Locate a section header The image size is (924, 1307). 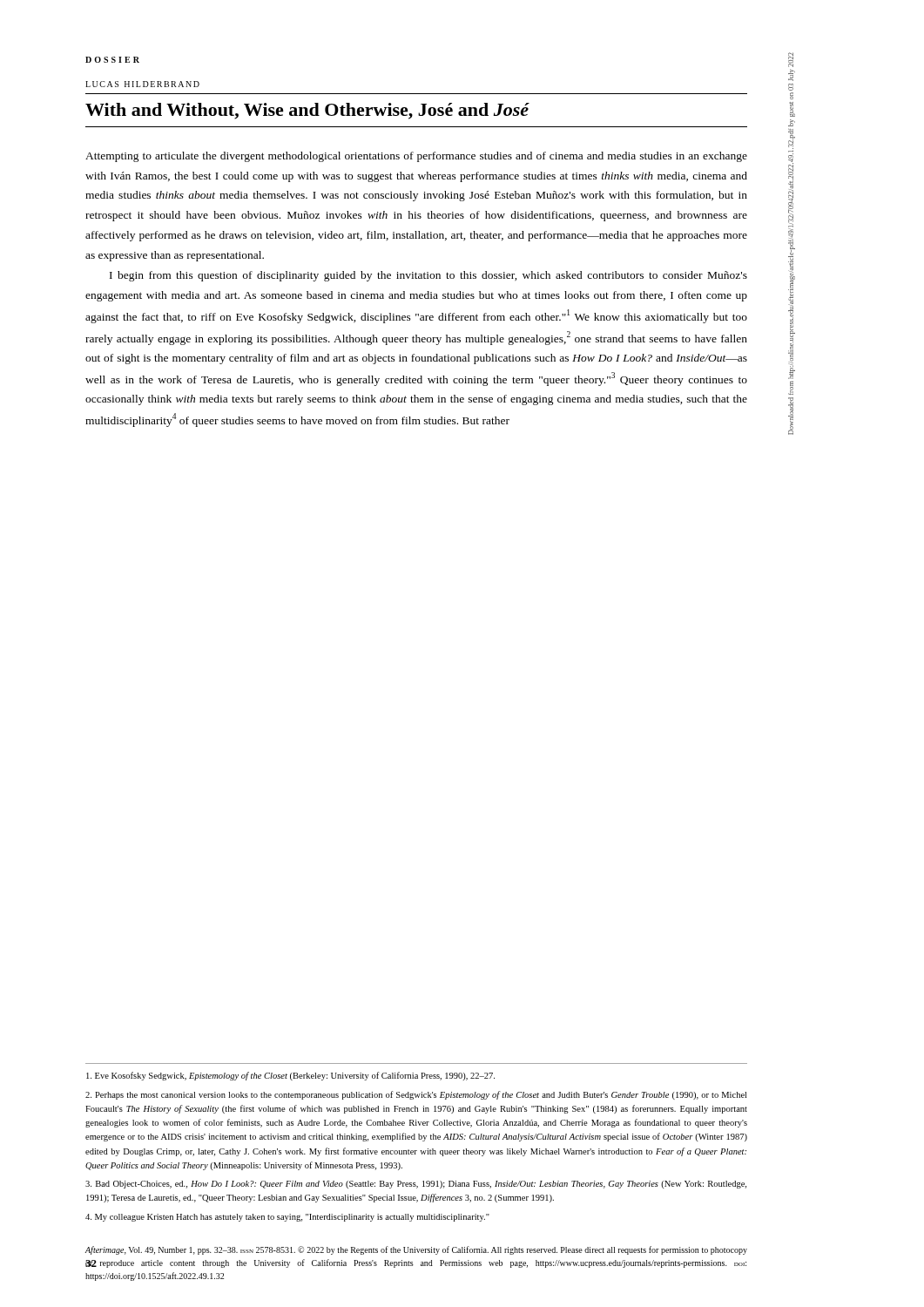(x=114, y=60)
